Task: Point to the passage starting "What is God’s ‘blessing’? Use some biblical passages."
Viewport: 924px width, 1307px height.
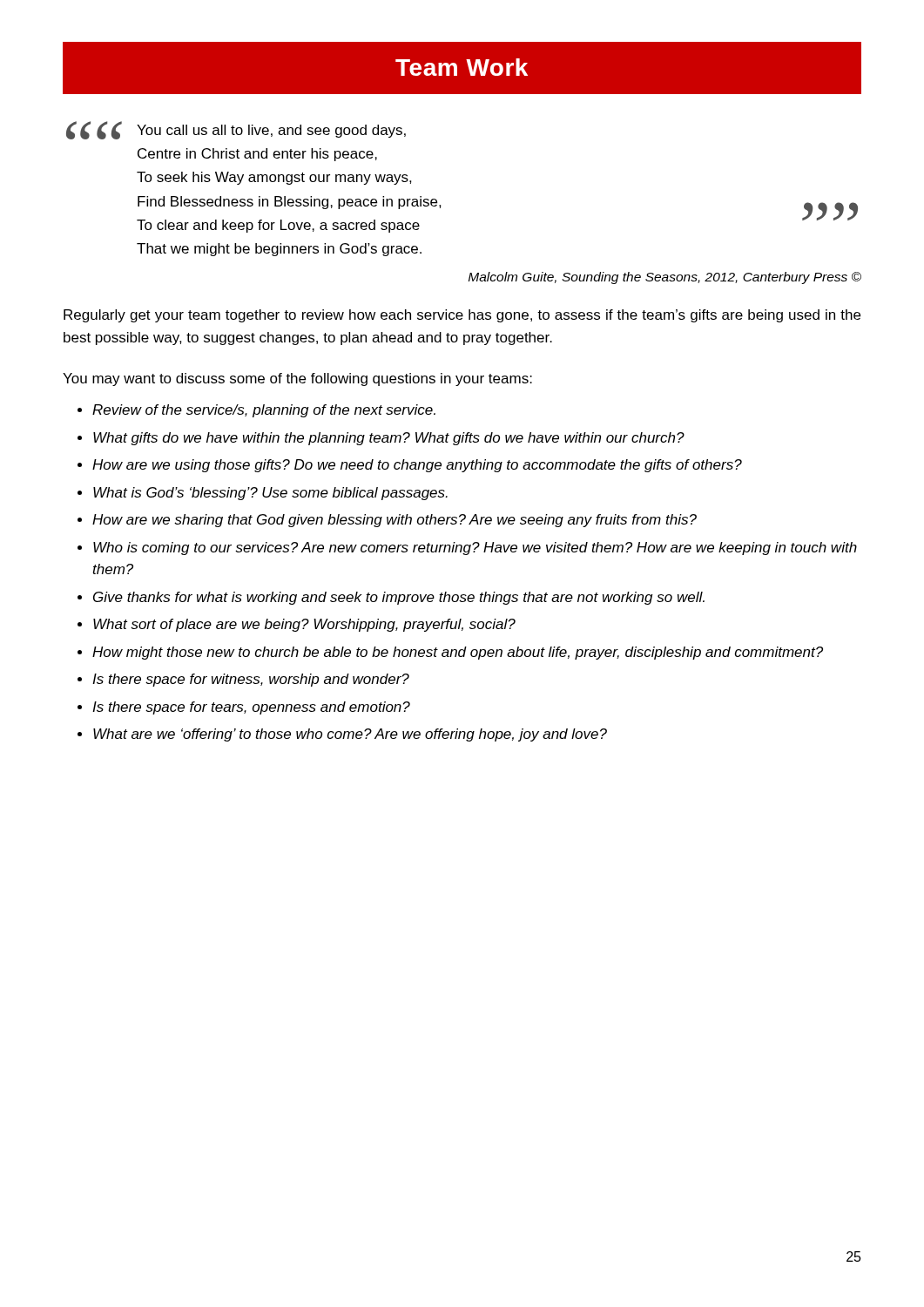Action: [263, 494]
